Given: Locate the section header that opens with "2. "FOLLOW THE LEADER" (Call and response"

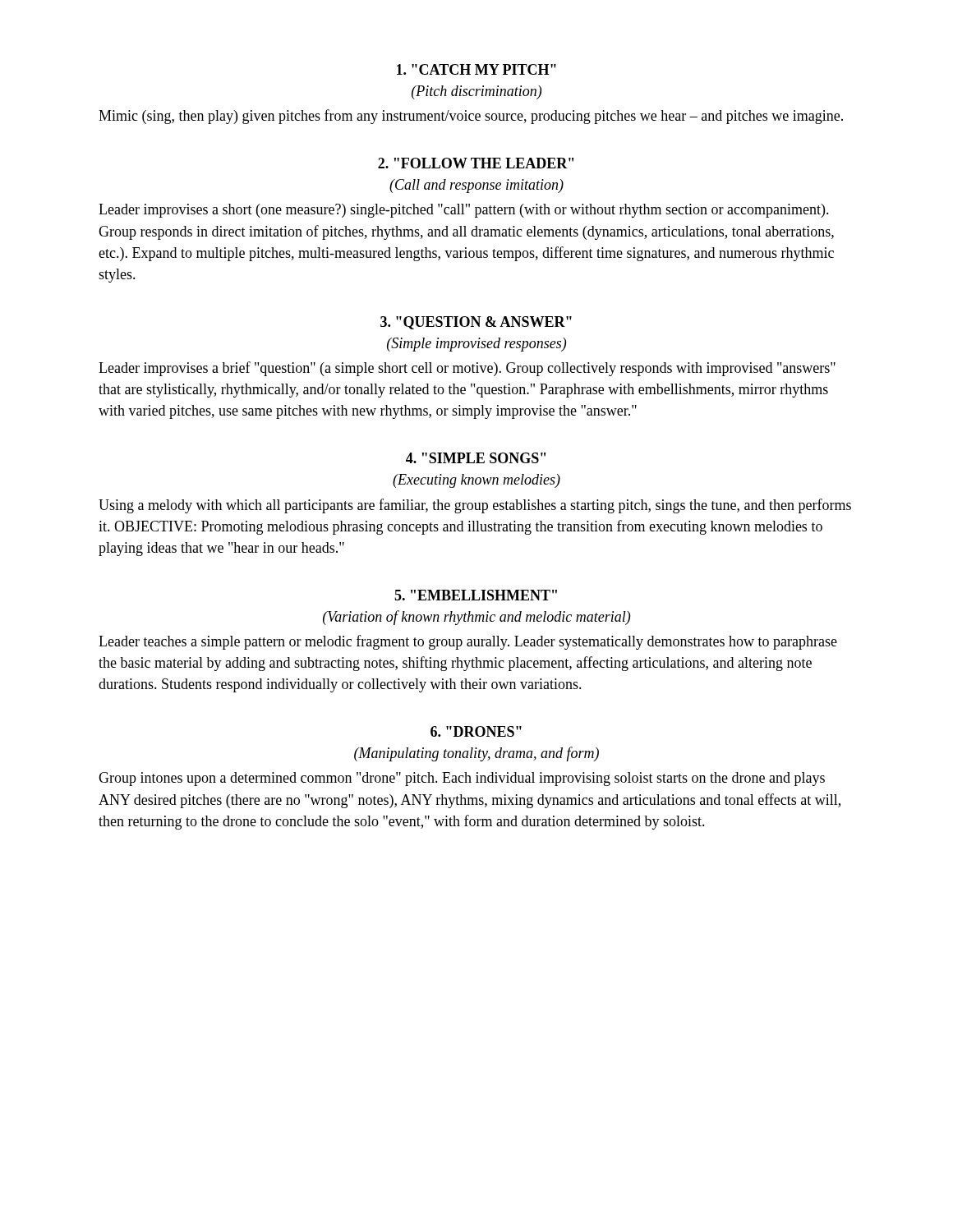Looking at the screenshot, I should click(x=476, y=174).
